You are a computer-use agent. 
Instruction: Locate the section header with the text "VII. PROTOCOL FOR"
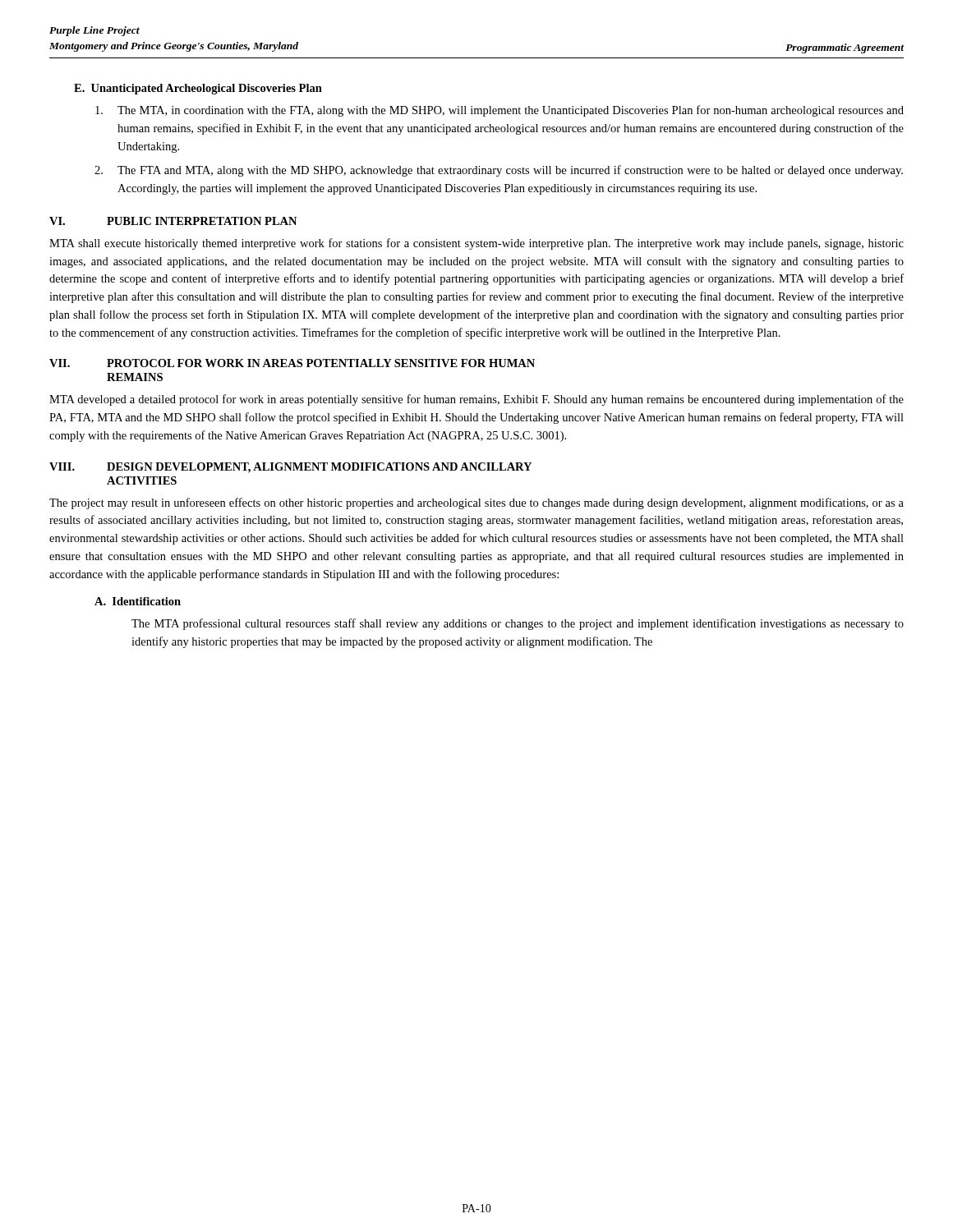292,371
